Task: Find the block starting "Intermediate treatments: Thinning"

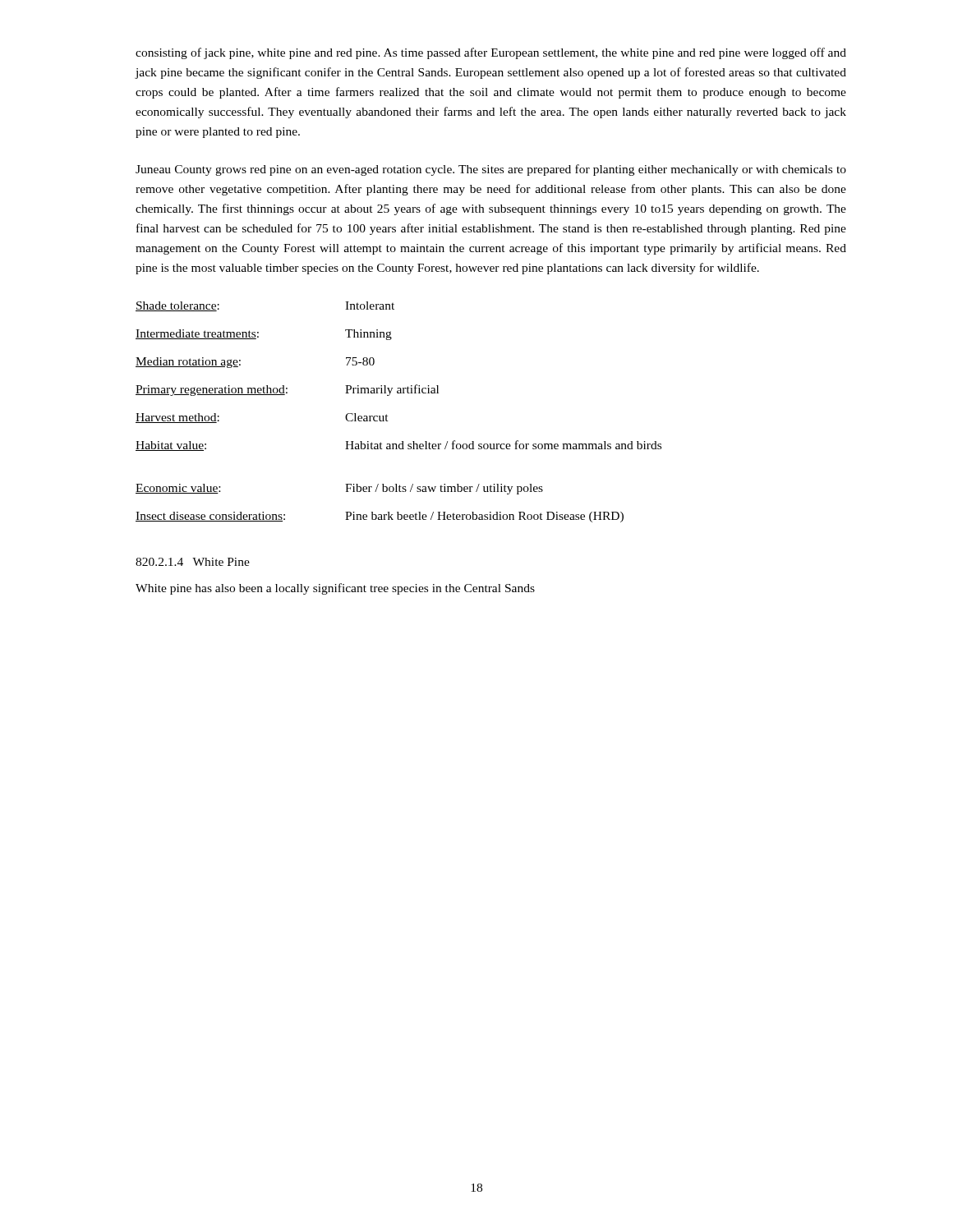Action: tap(196, 335)
